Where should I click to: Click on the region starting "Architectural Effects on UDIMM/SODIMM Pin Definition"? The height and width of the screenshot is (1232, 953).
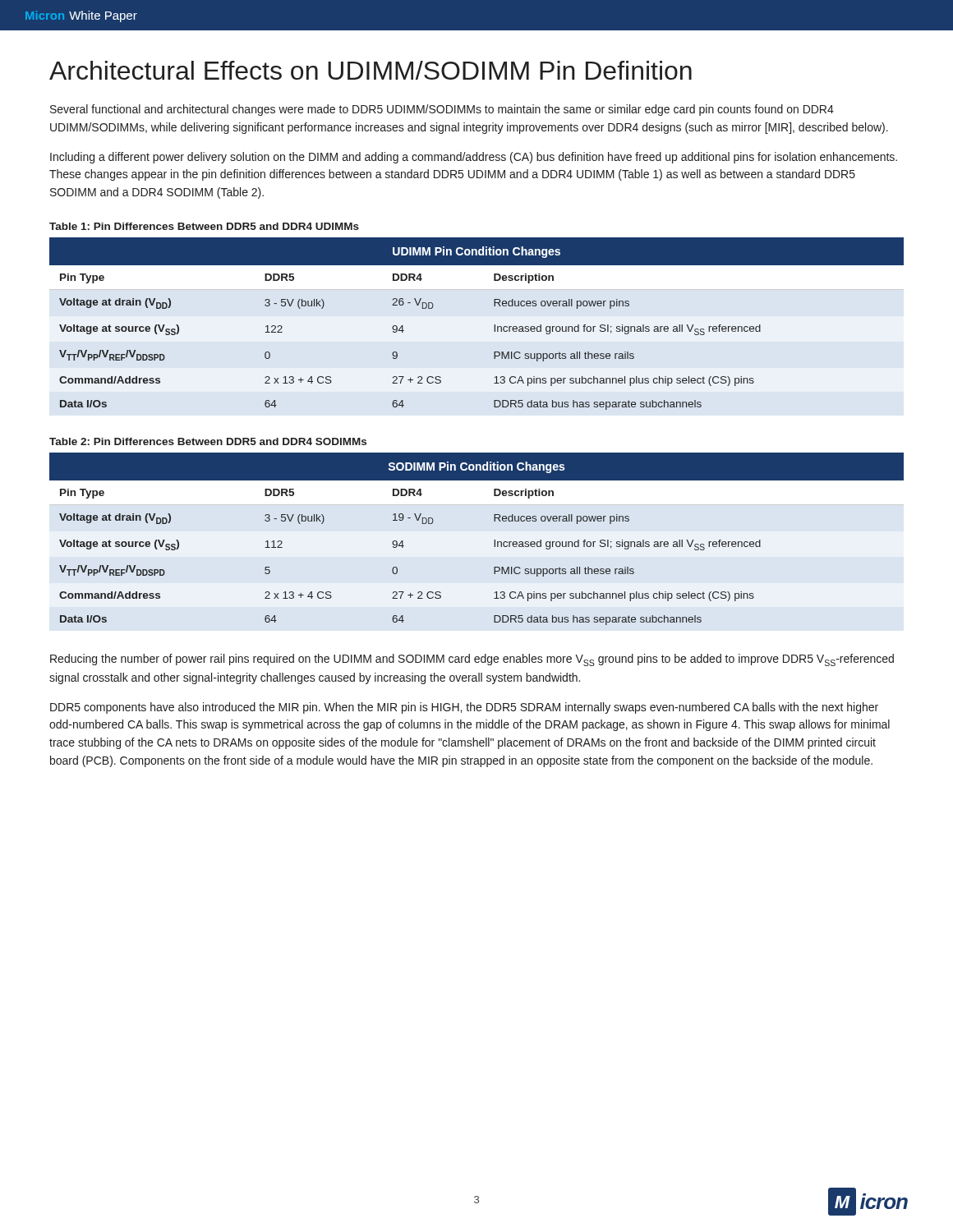tap(476, 71)
